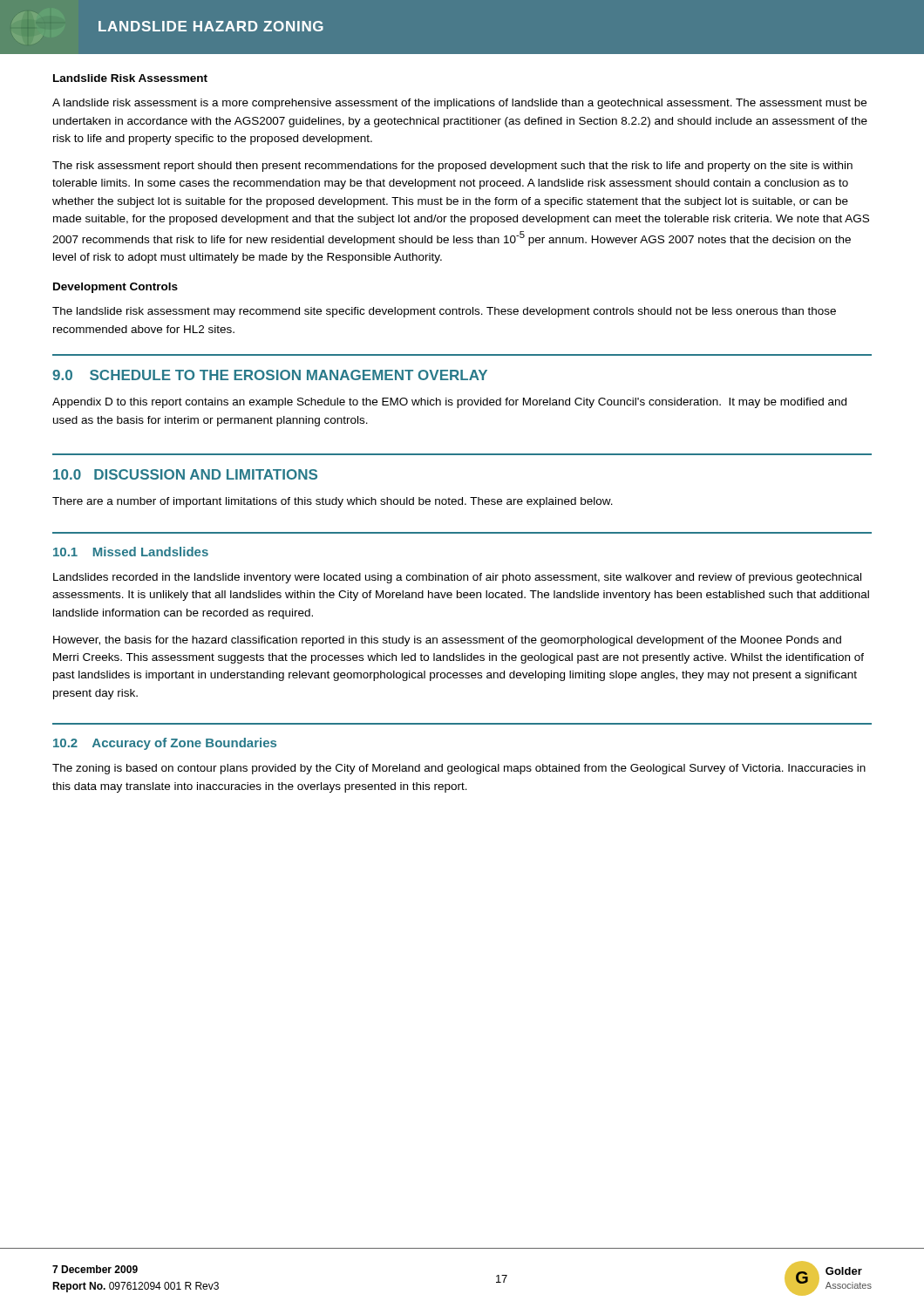Locate the text "Development Controls"

tap(116, 288)
